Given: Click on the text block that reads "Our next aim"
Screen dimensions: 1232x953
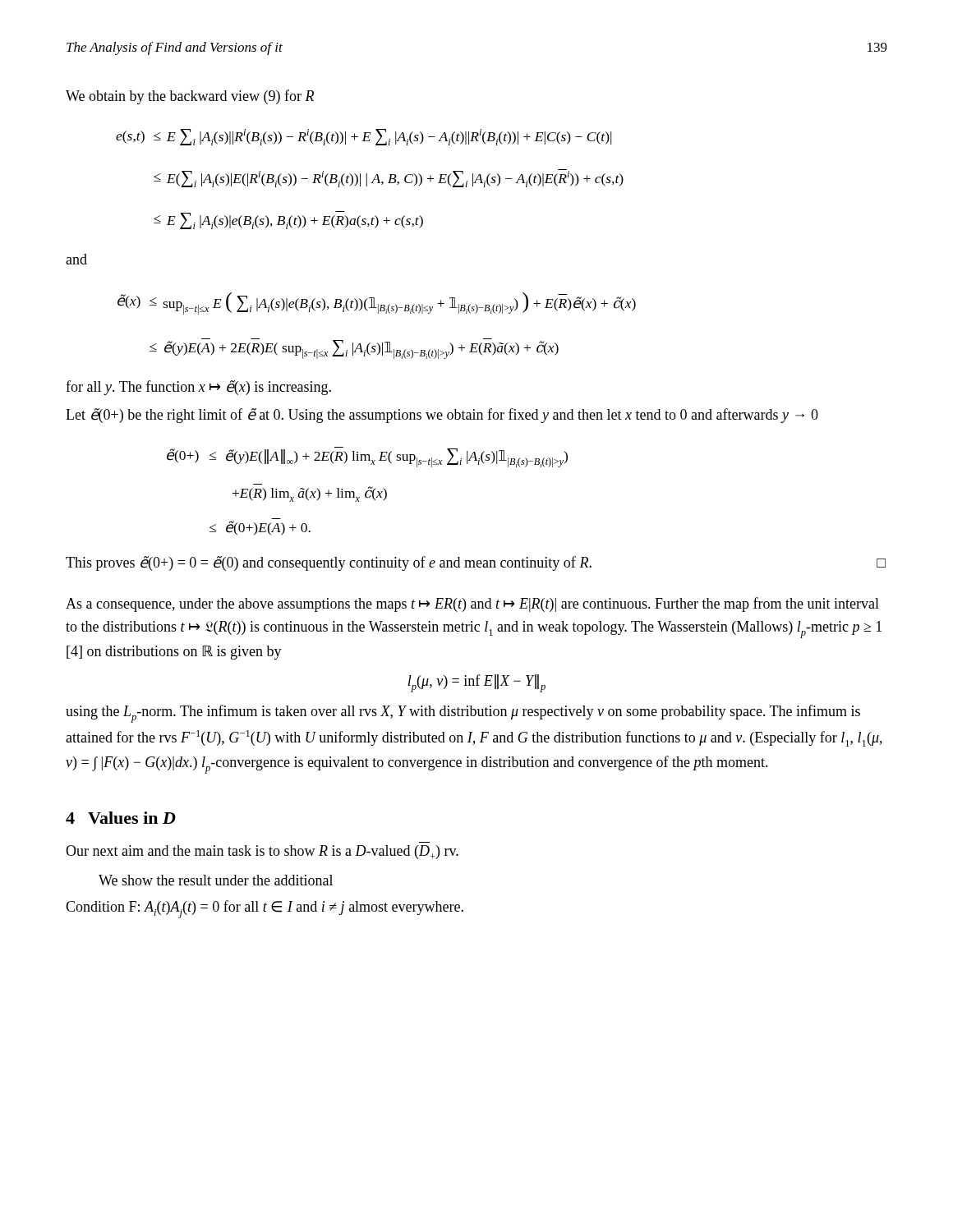Looking at the screenshot, I should (262, 852).
